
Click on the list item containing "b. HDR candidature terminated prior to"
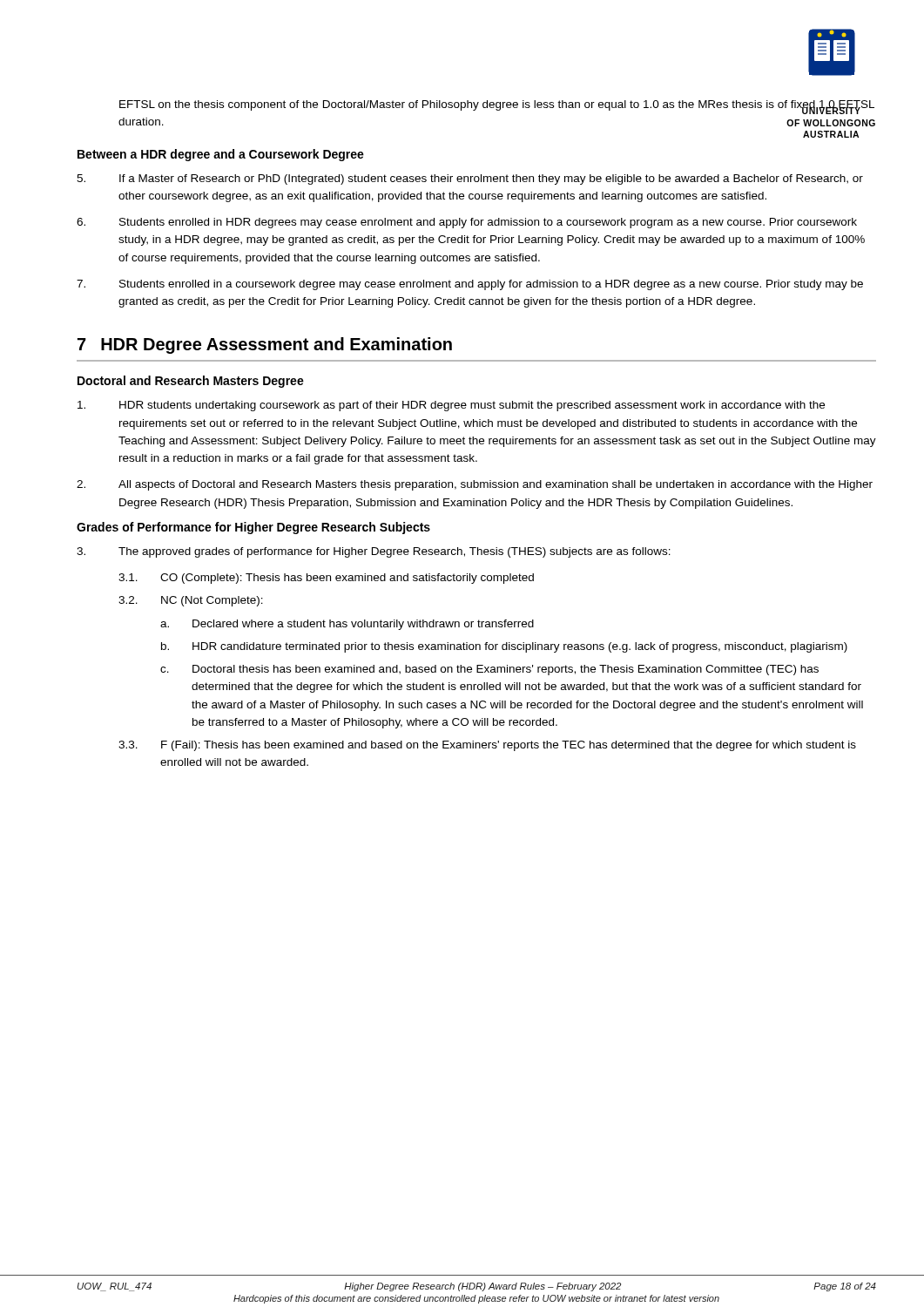518,646
